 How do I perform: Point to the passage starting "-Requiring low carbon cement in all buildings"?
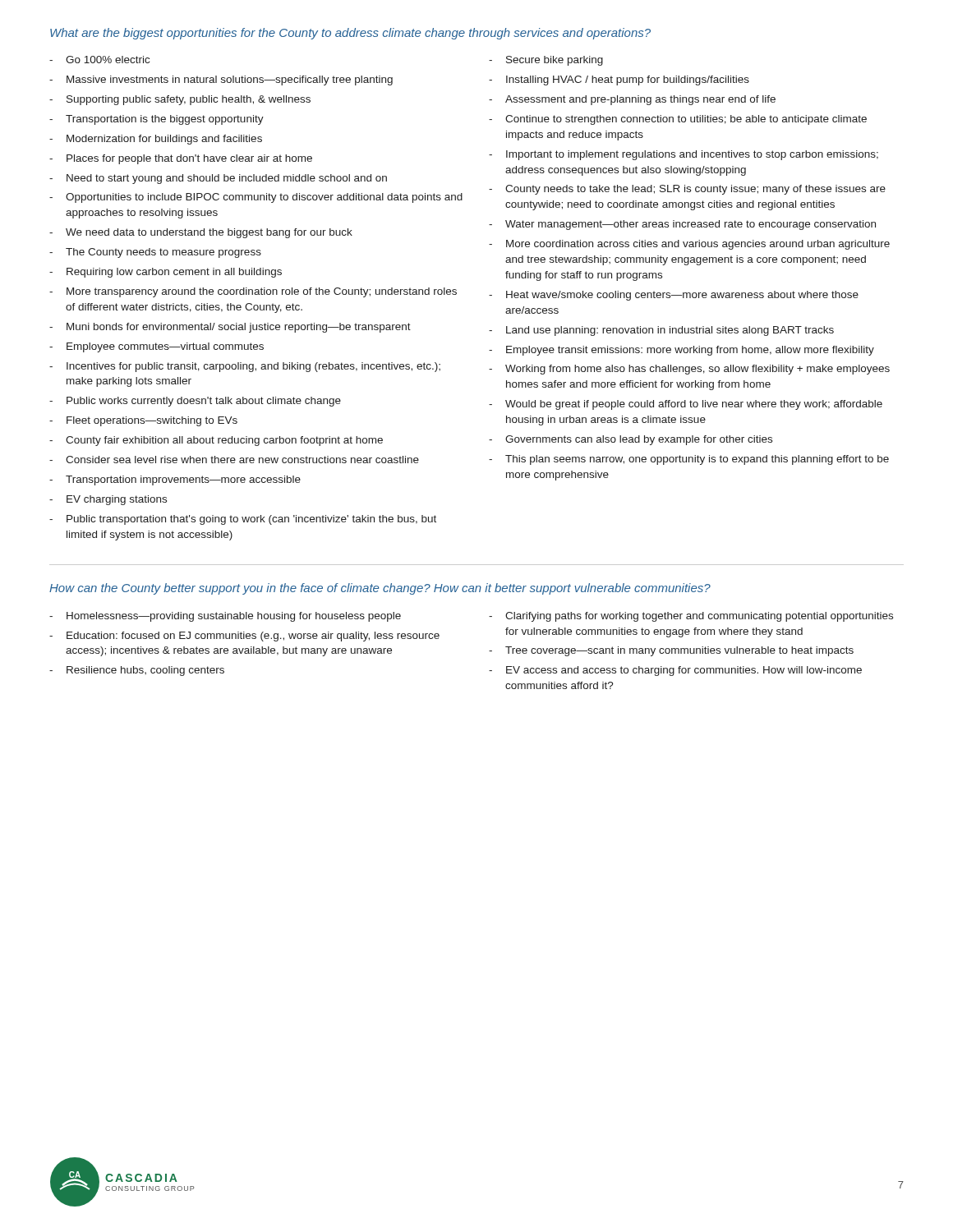click(257, 272)
